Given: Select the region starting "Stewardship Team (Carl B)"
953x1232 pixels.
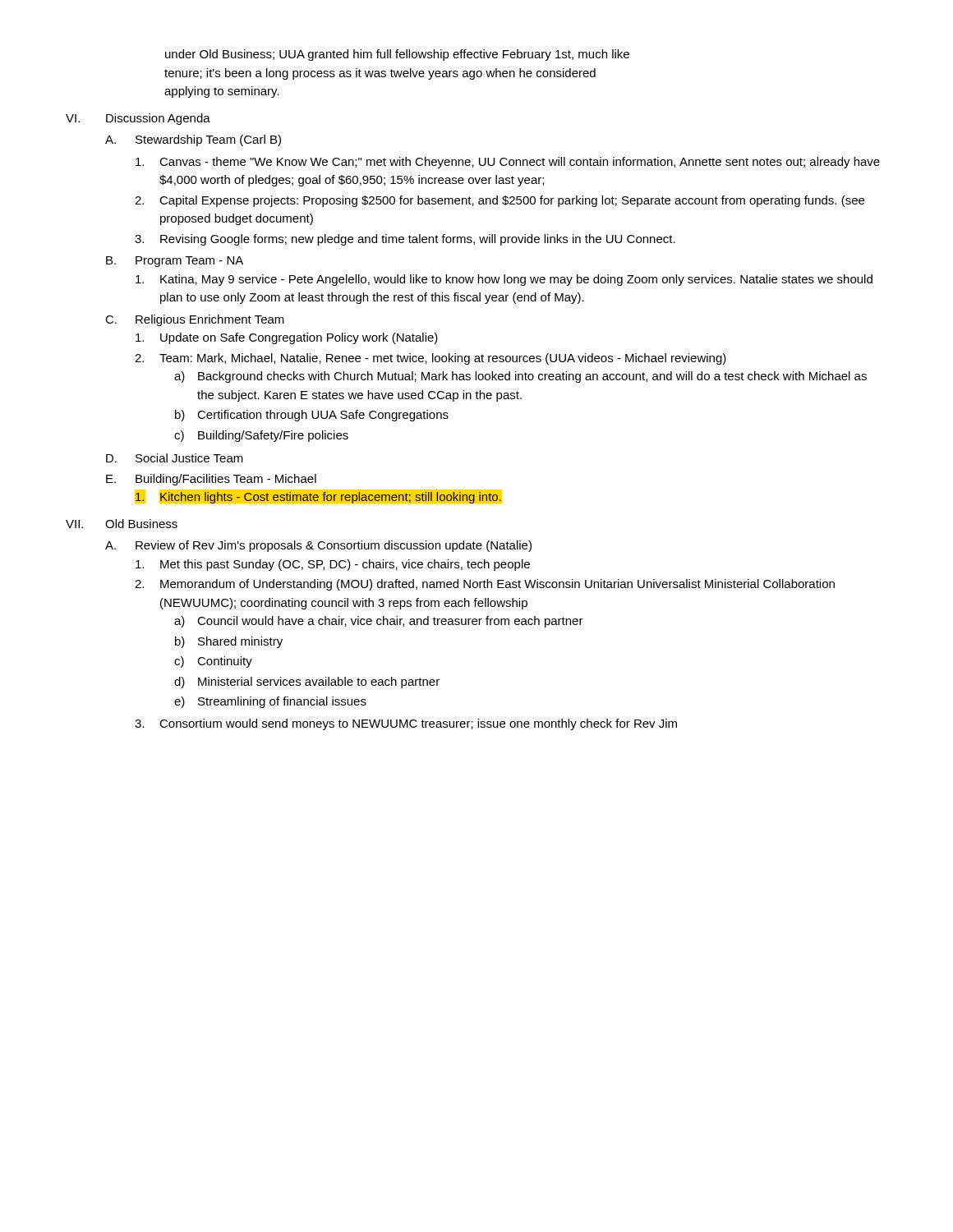Looking at the screenshot, I should [x=511, y=190].
